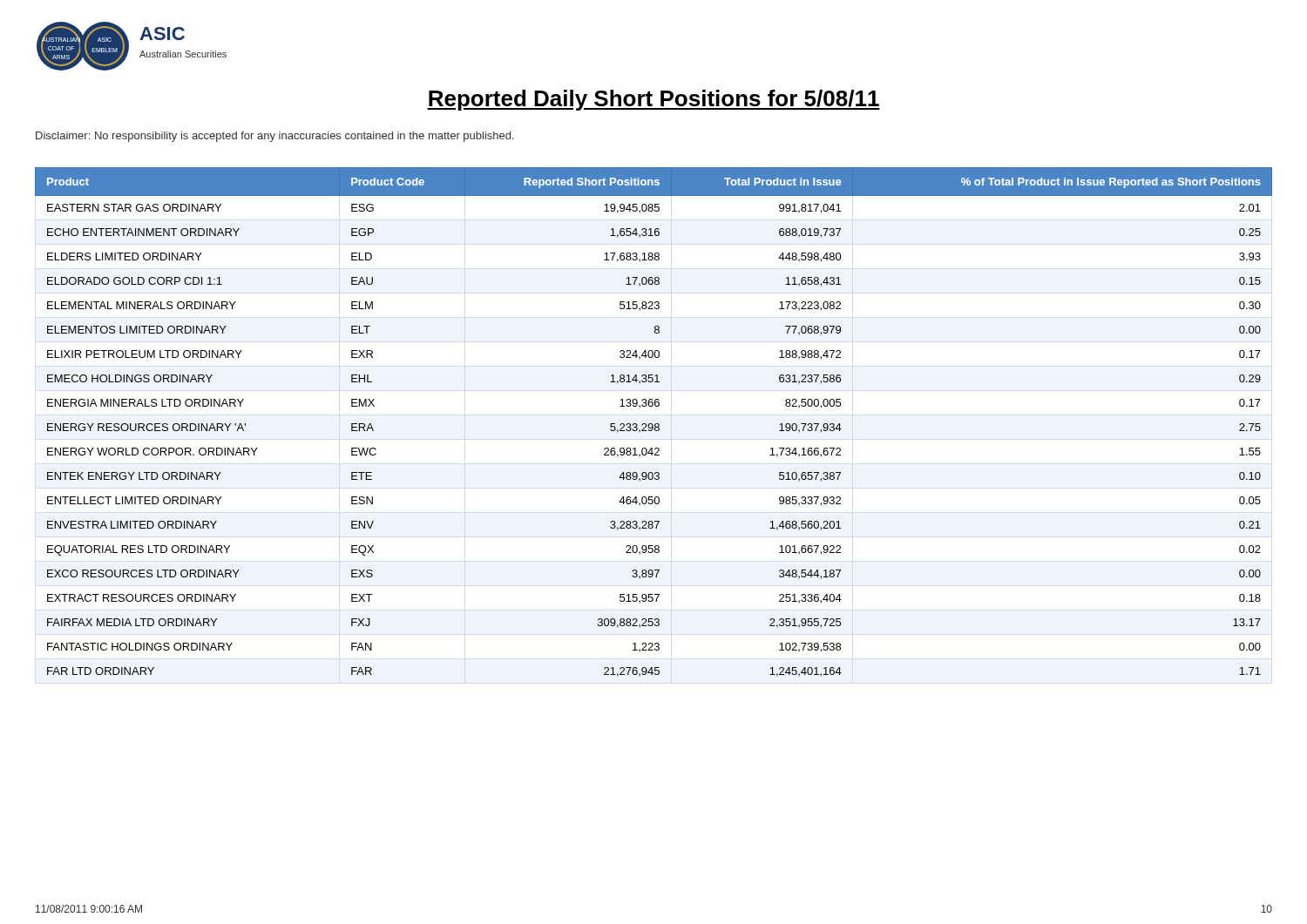Click on the table containing "ECHO ENTERTAINMENT ORDINARY"
This screenshot has width=1307, height=924.
(654, 524)
